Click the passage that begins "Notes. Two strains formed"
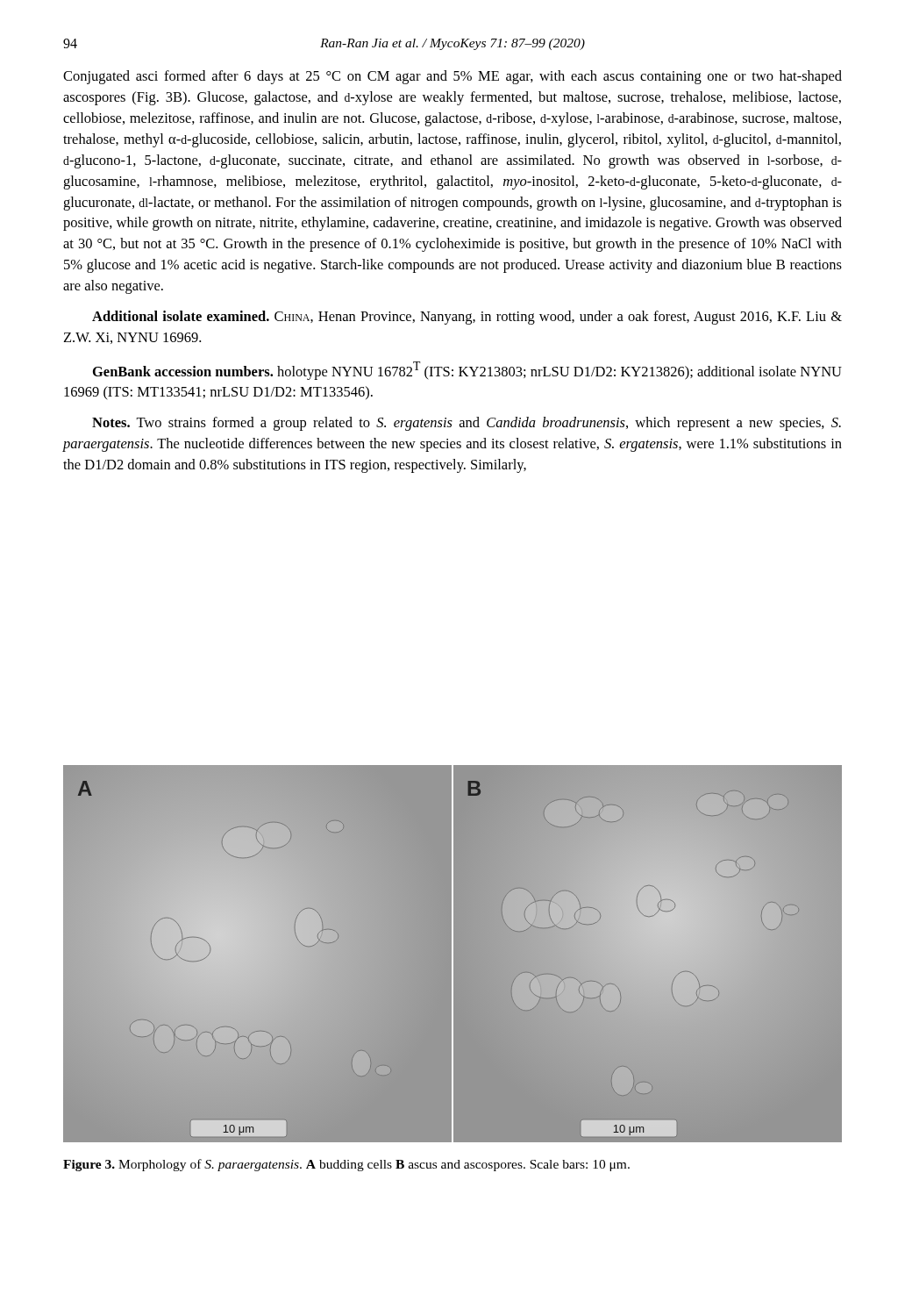This screenshot has height=1316, width=905. [452, 444]
